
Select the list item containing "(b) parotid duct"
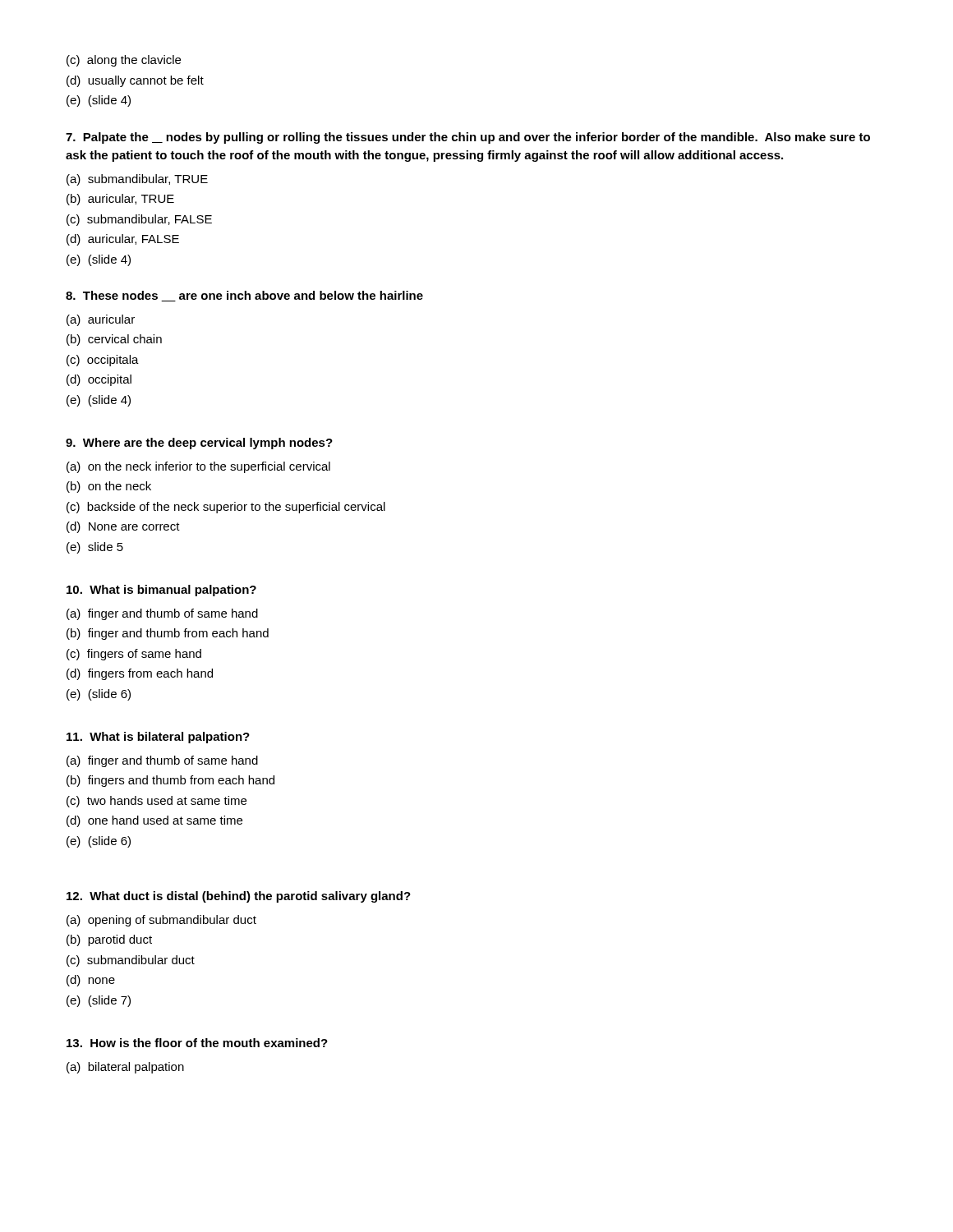tap(109, 939)
